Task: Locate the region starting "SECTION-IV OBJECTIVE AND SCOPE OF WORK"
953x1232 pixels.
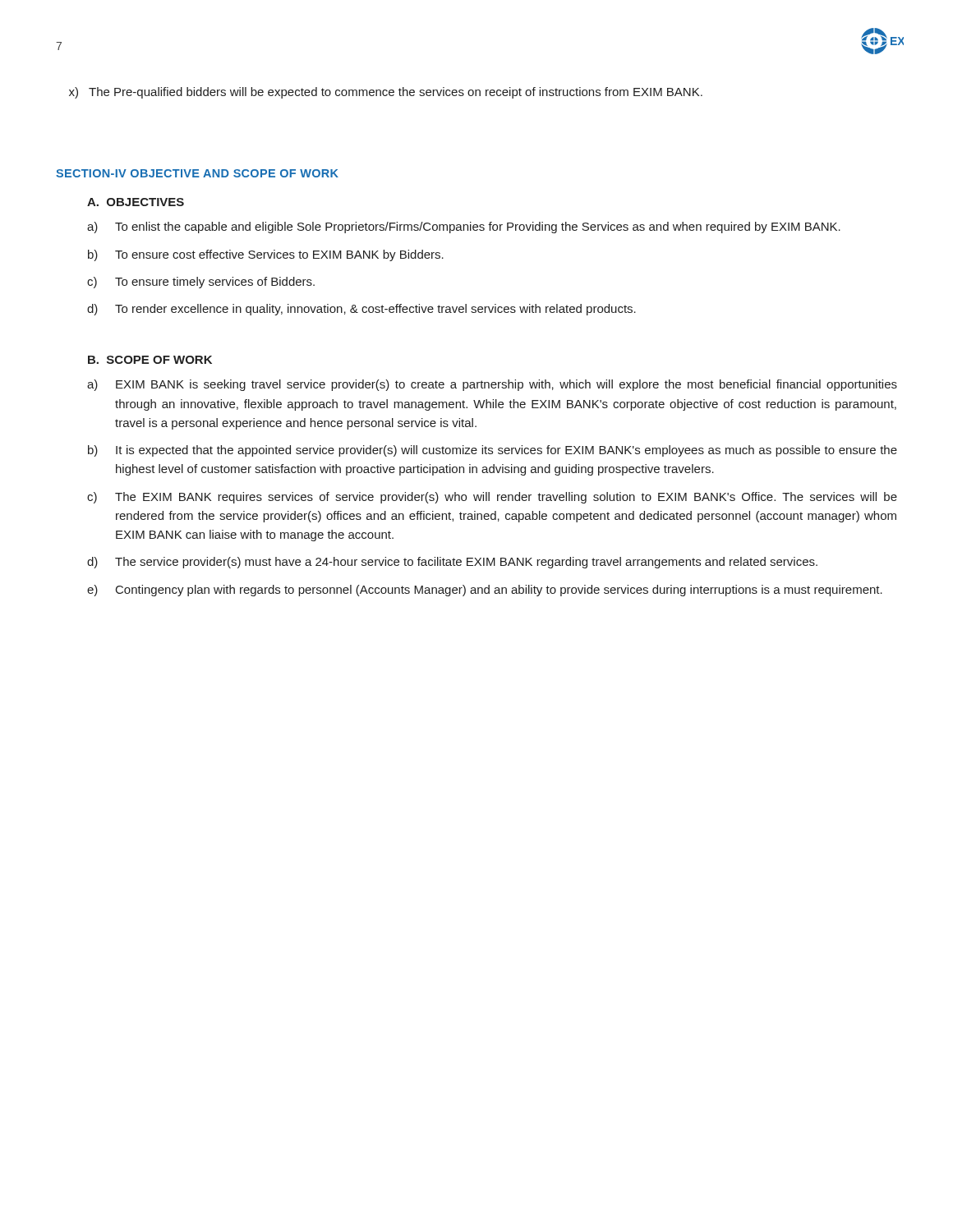Action: pyautogui.click(x=197, y=174)
